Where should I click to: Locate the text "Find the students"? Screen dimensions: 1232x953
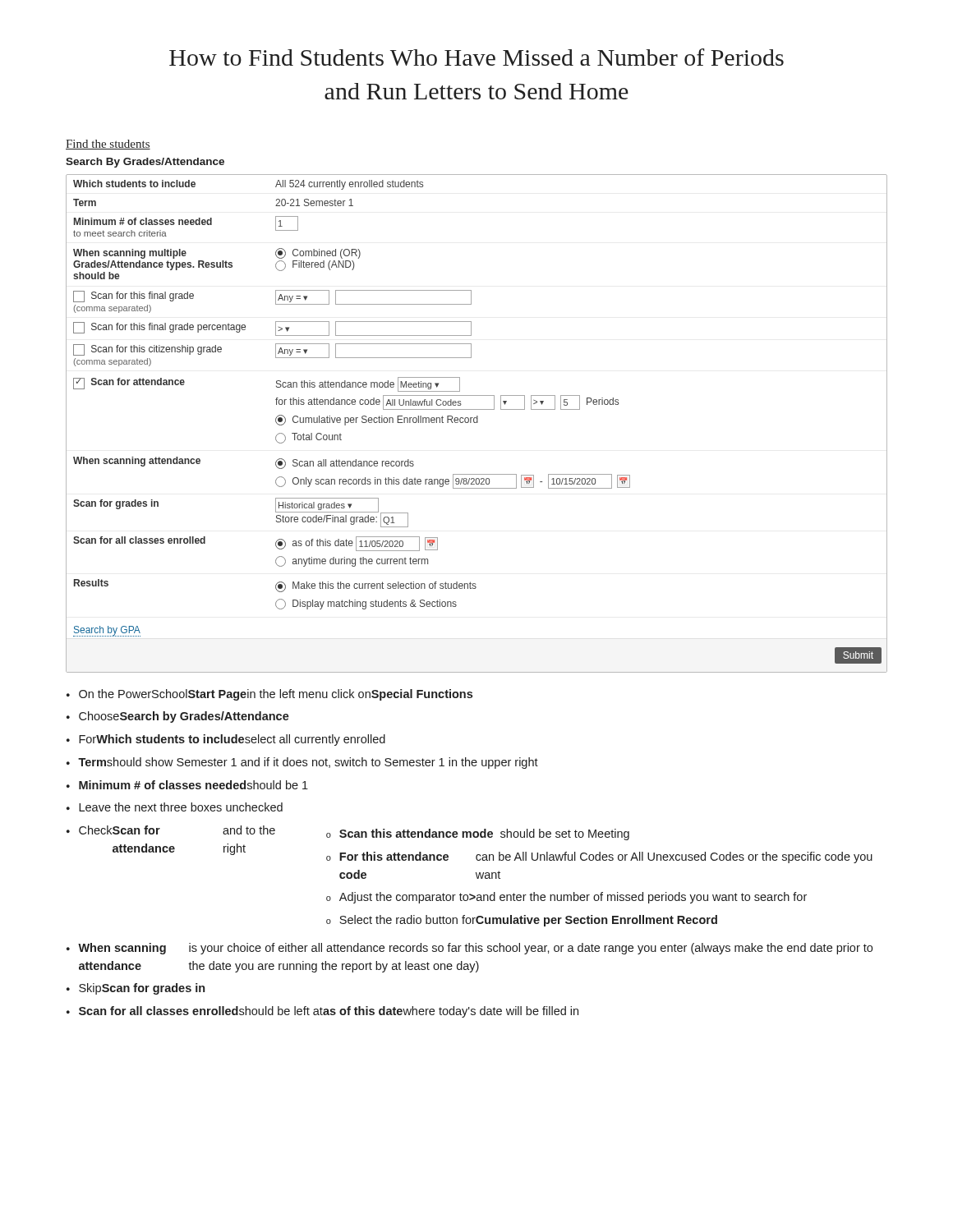[x=108, y=144]
